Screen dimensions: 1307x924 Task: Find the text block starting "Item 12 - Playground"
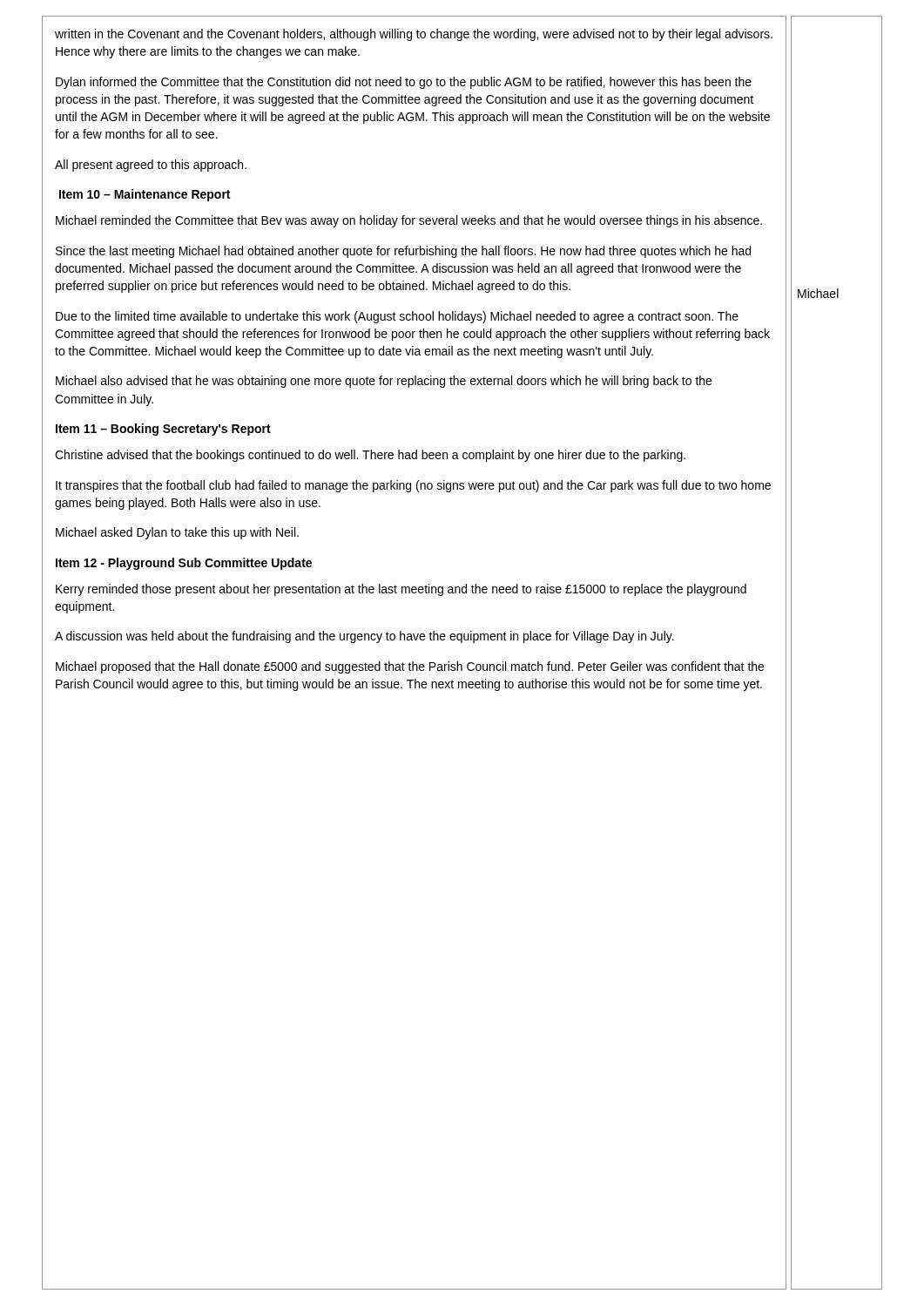(184, 562)
